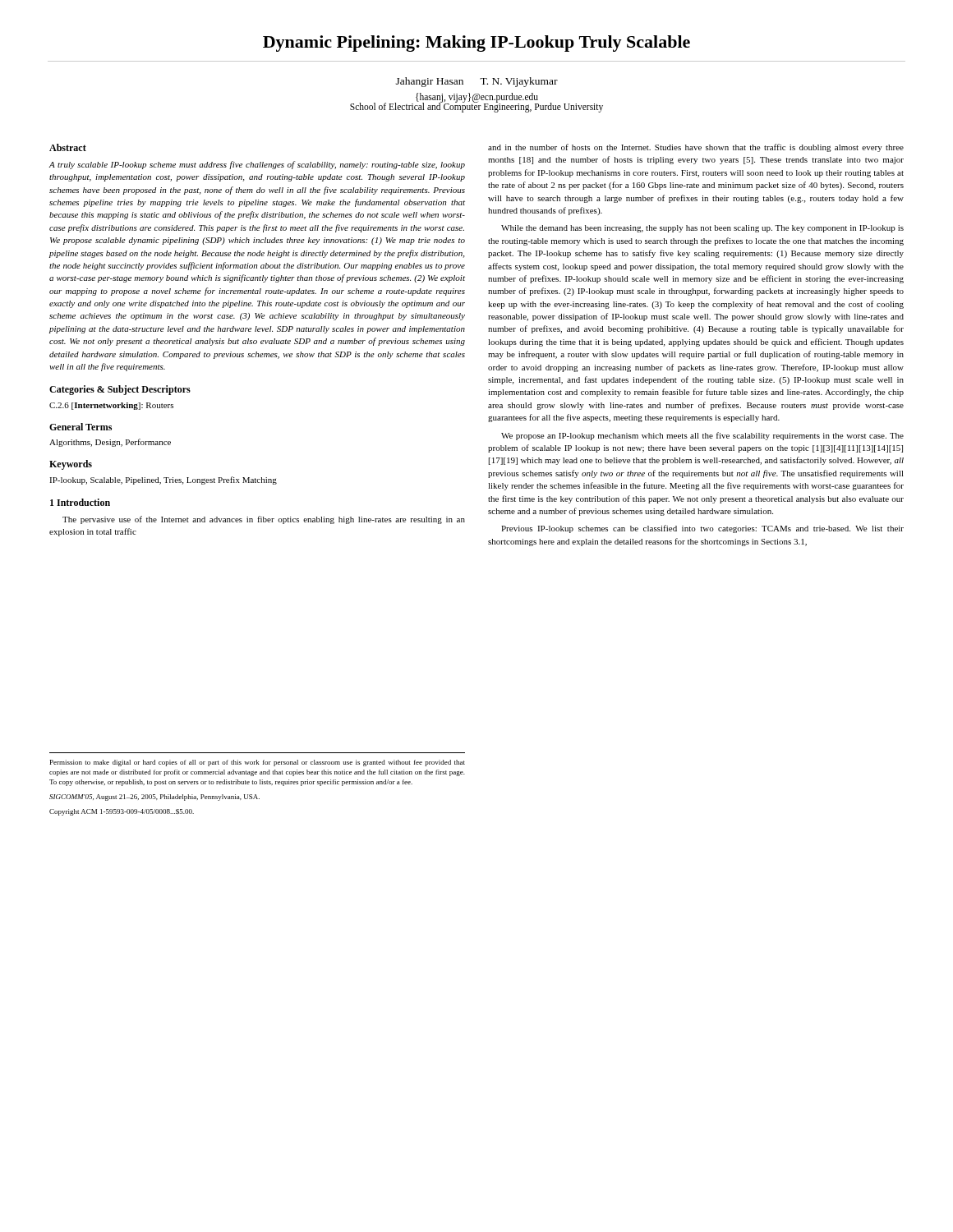Navigate to the text starting "C.2.6 [Internetworking]: Routers"
The height and width of the screenshot is (1232, 953).
[x=111, y=406]
